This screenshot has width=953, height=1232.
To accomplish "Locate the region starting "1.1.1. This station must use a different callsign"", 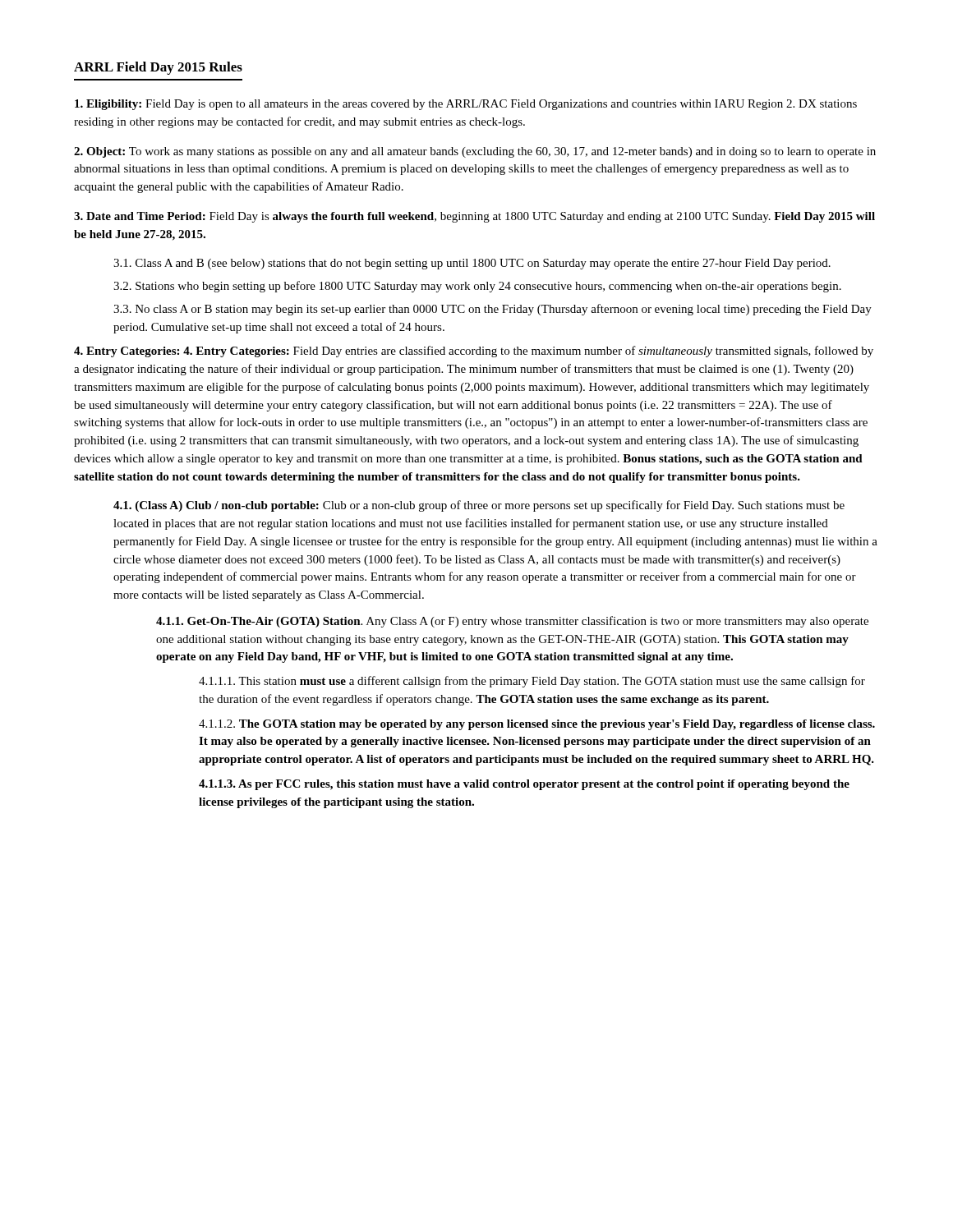I will tap(532, 690).
